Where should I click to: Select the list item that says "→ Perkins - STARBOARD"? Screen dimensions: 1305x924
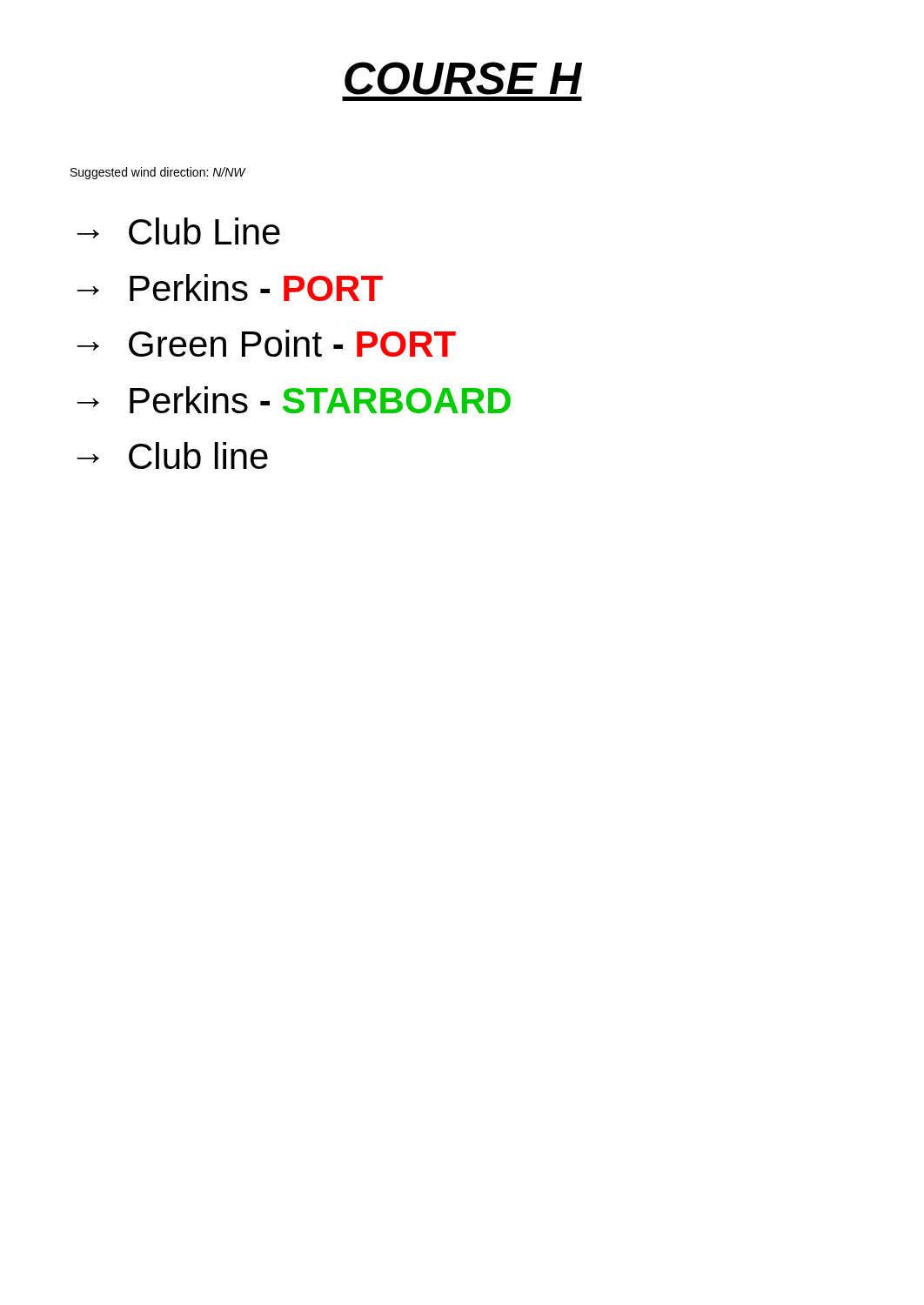click(291, 401)
